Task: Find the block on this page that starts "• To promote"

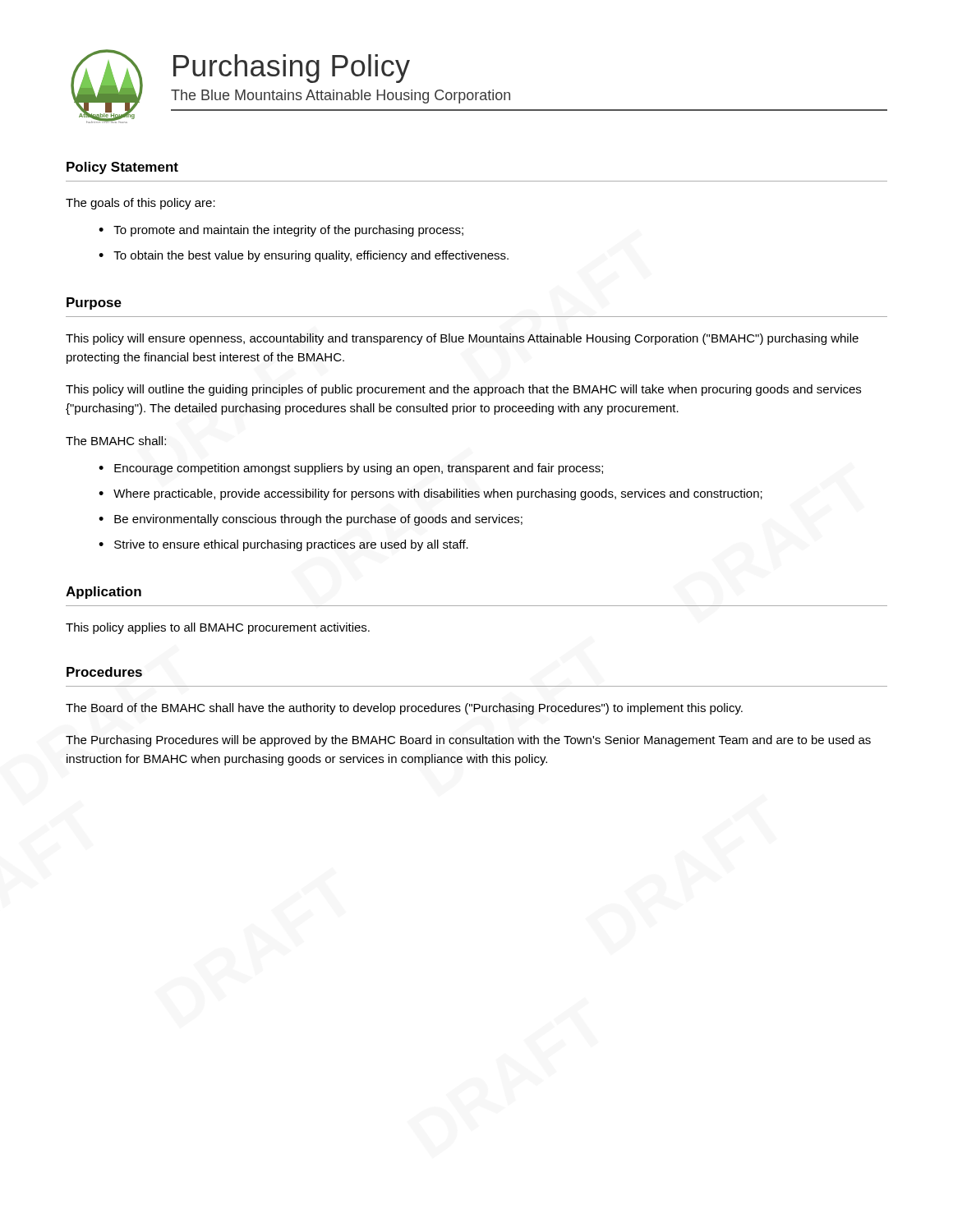Action: coord(281,231)
